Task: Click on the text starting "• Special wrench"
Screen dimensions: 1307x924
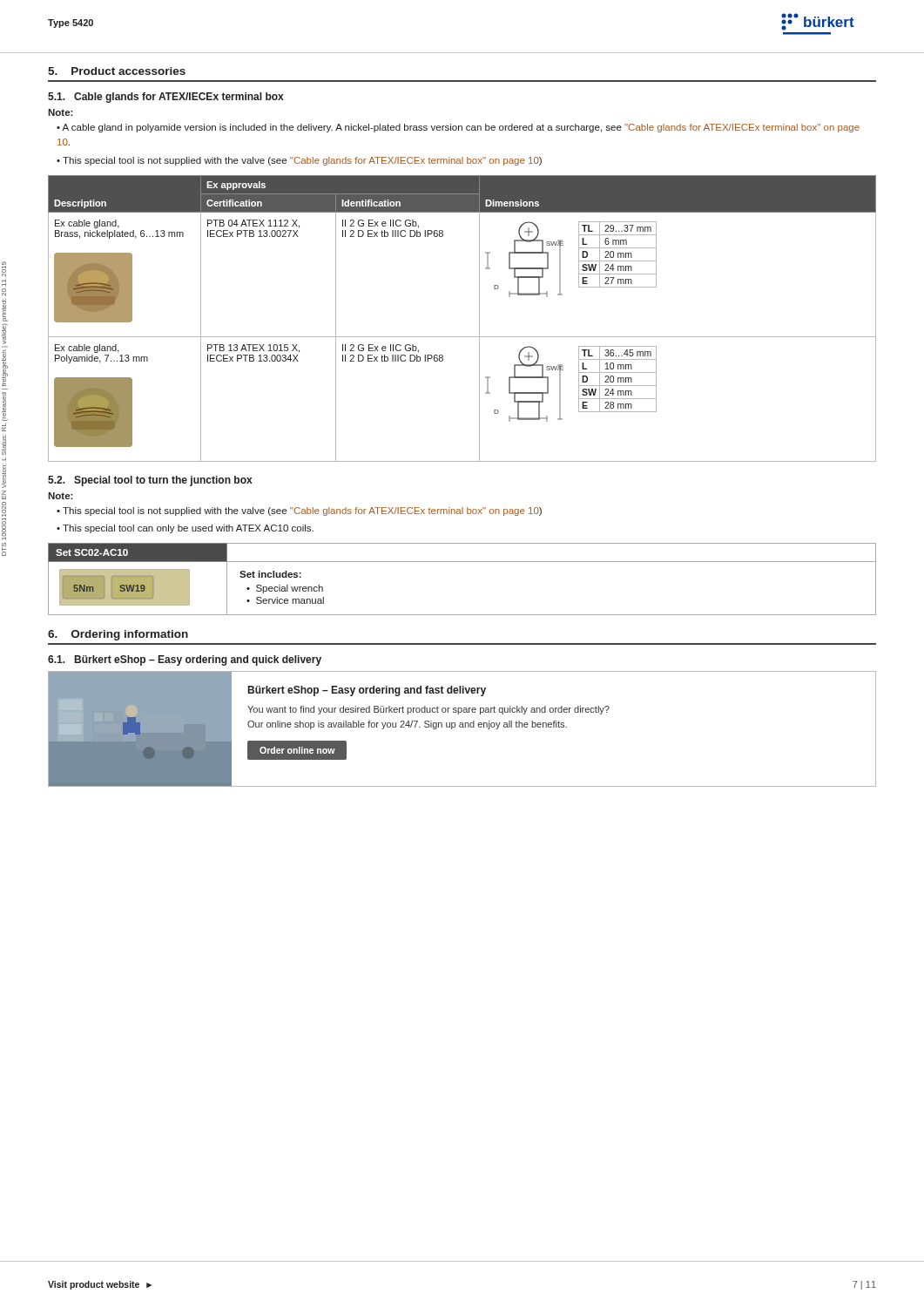Action: tap(285, 588)
